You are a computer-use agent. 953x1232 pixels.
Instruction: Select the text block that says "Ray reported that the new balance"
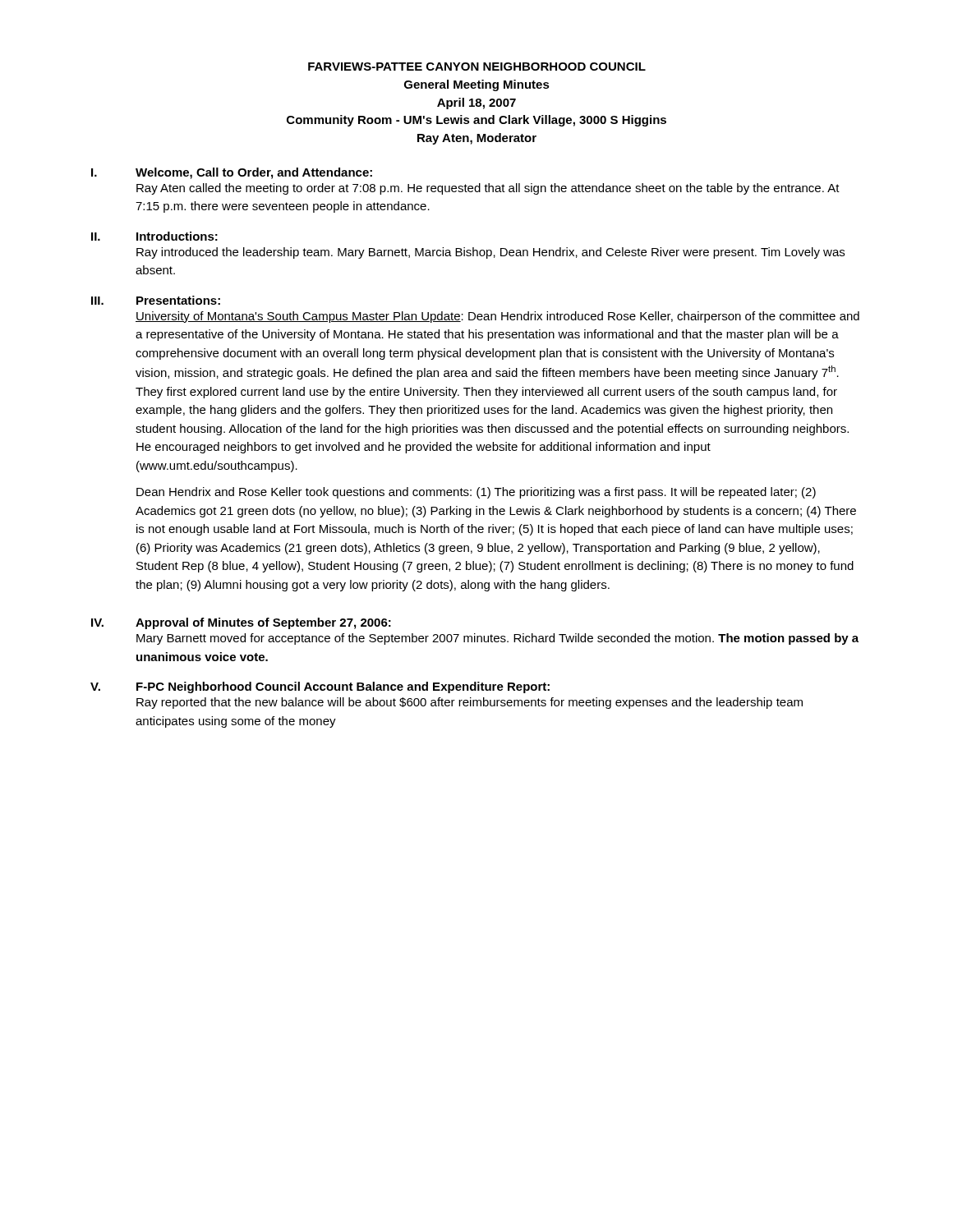(x=469, y=711)
